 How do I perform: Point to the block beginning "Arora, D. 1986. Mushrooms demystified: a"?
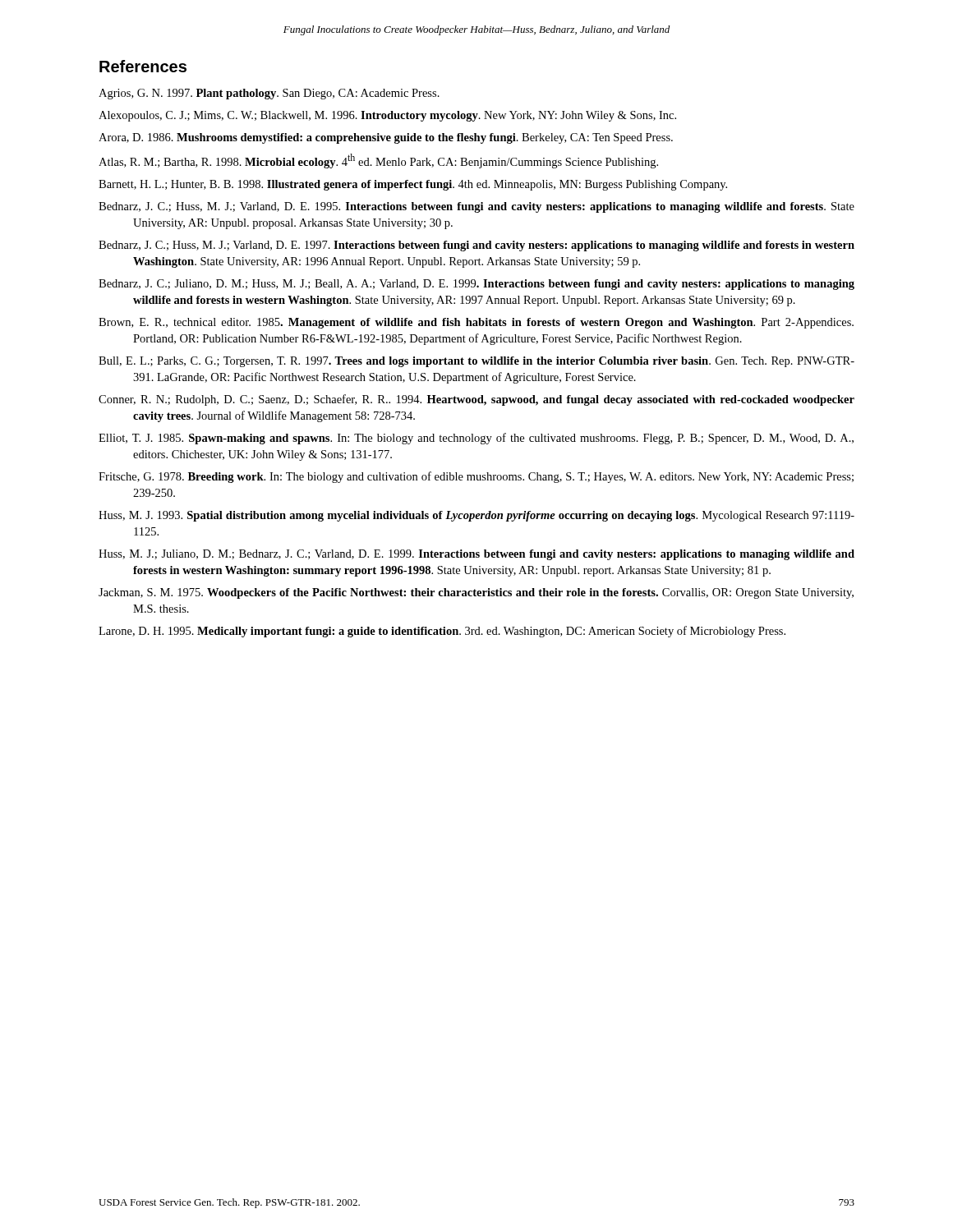coord(386,137)
